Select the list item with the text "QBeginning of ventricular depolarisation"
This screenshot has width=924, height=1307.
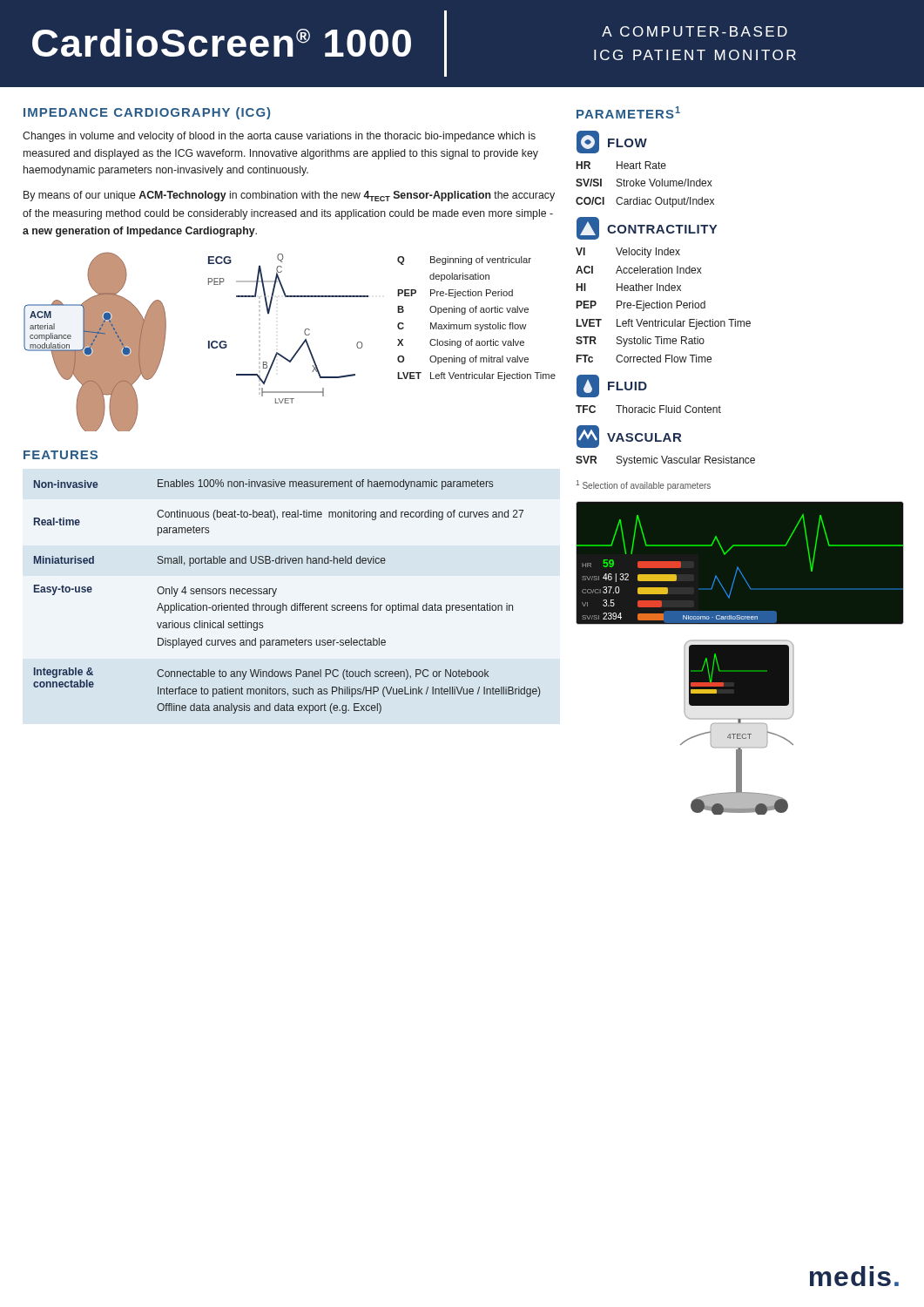pyautogui.click(x=479, y=269)
